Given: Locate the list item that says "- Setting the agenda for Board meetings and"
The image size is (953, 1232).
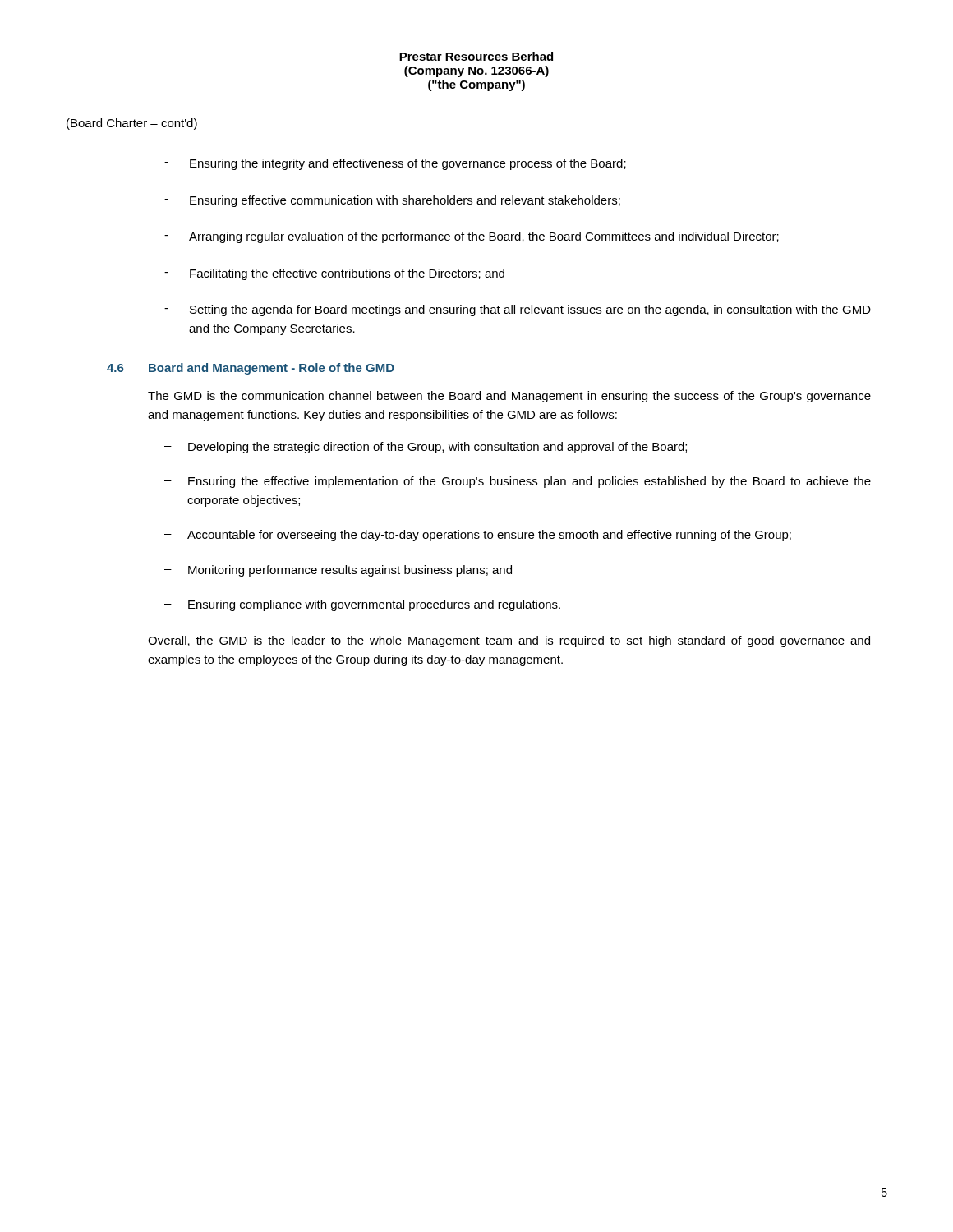Looking at the screenshot, I should point(518,319).
